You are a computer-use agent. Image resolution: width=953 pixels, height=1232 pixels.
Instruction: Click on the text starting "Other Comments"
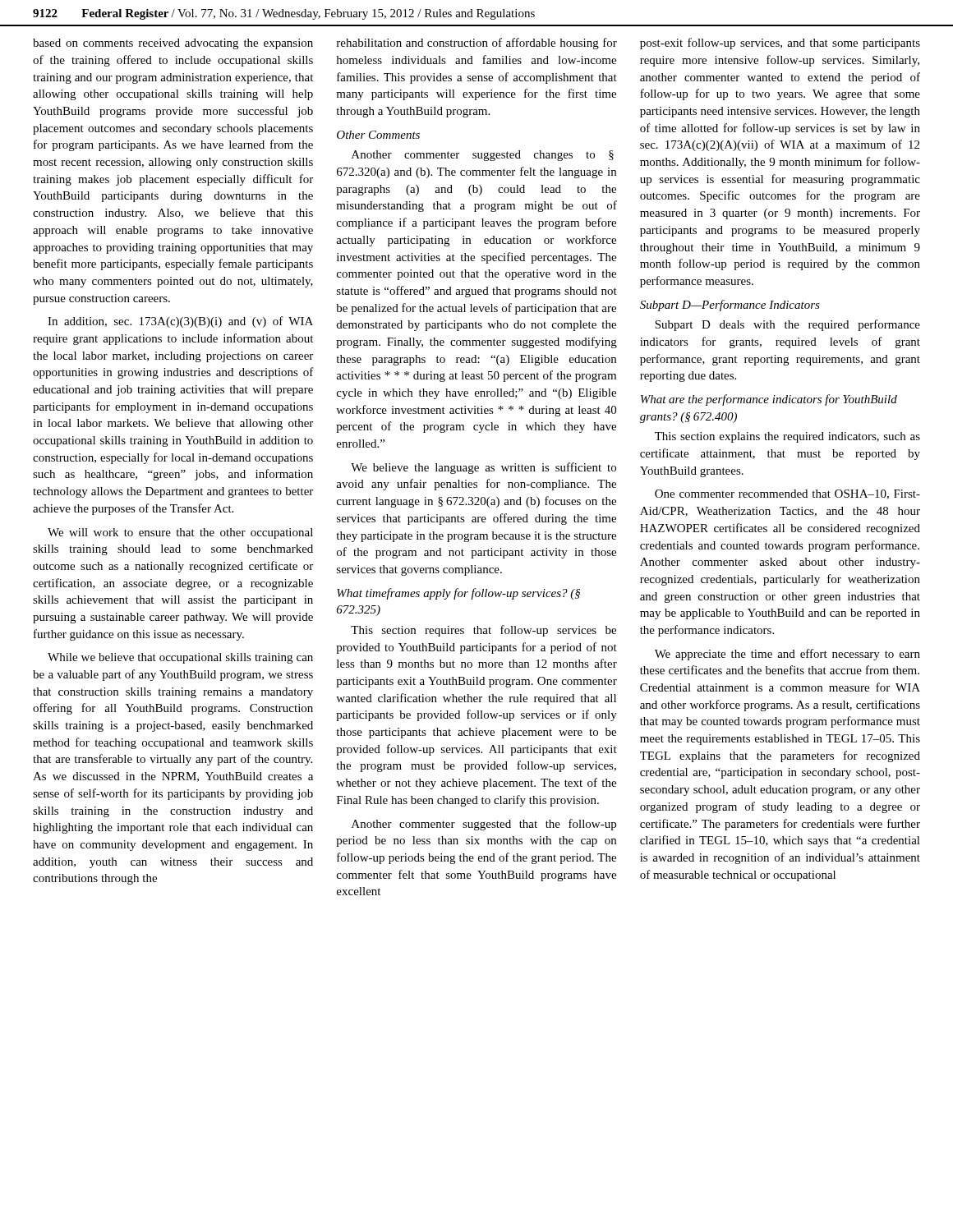(378, 134)
